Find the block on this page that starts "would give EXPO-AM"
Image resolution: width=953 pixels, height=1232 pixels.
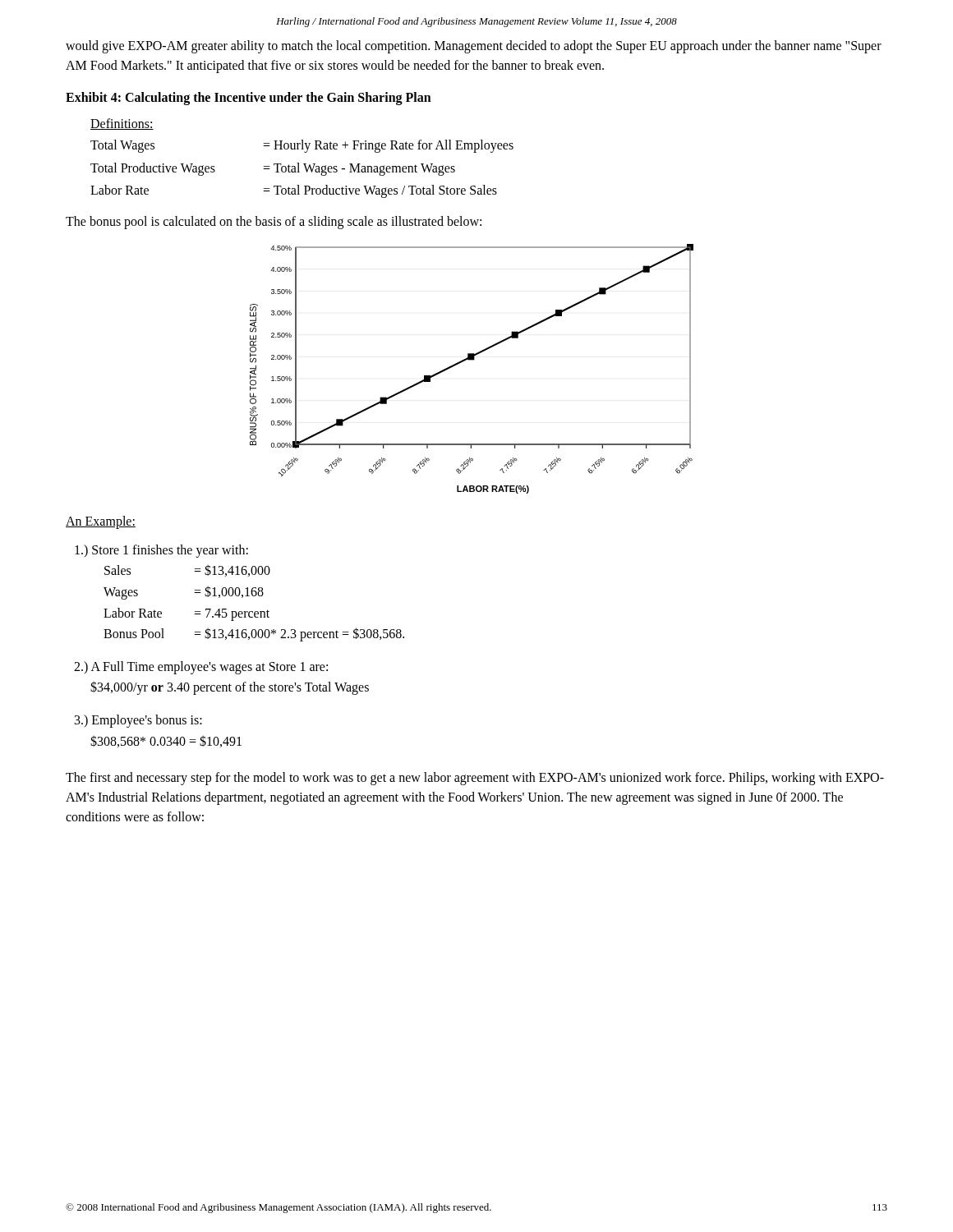pos(473,55)
